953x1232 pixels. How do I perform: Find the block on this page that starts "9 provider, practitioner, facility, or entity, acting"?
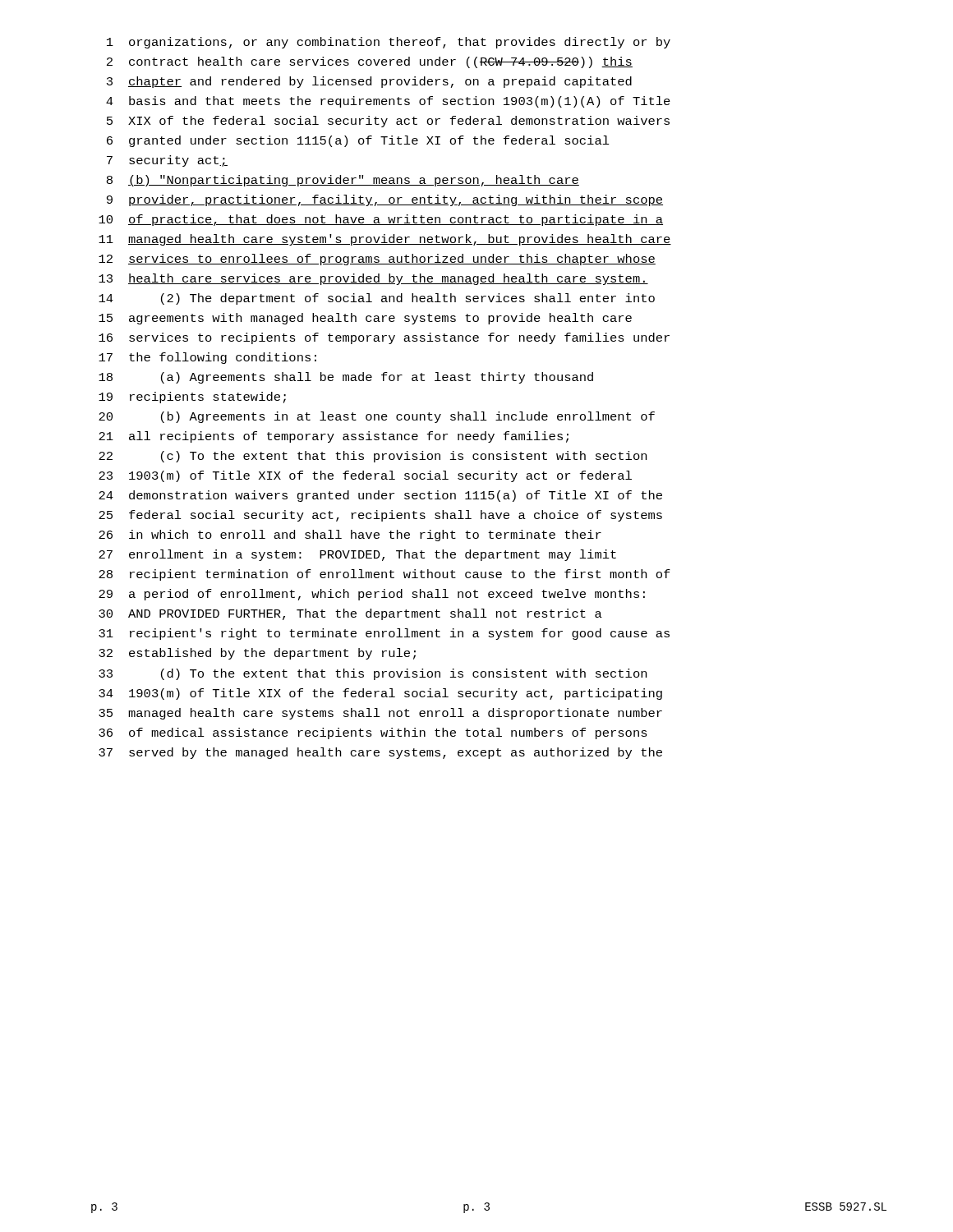pos(377,201)
